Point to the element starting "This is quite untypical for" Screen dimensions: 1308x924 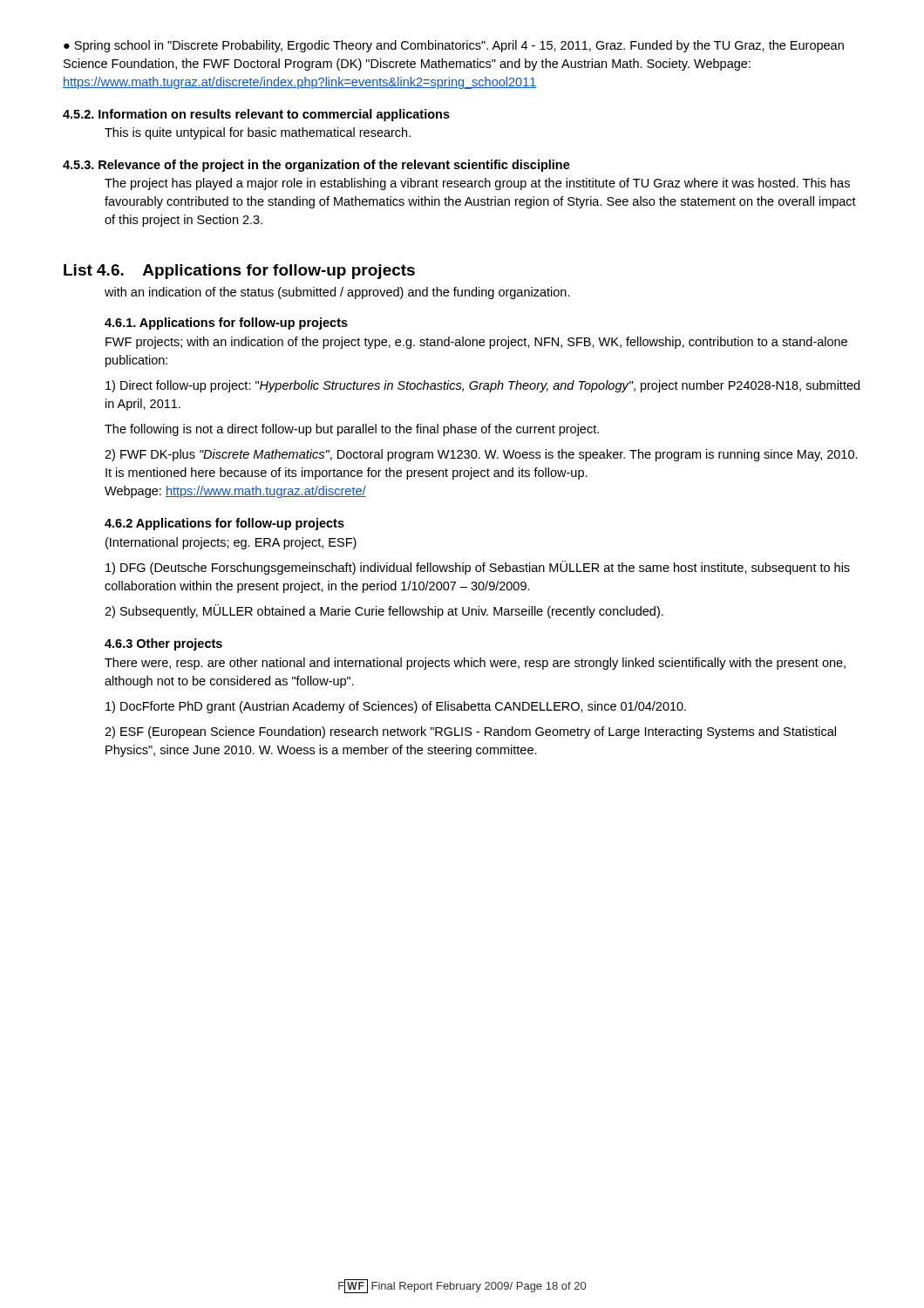click(258, 133)
